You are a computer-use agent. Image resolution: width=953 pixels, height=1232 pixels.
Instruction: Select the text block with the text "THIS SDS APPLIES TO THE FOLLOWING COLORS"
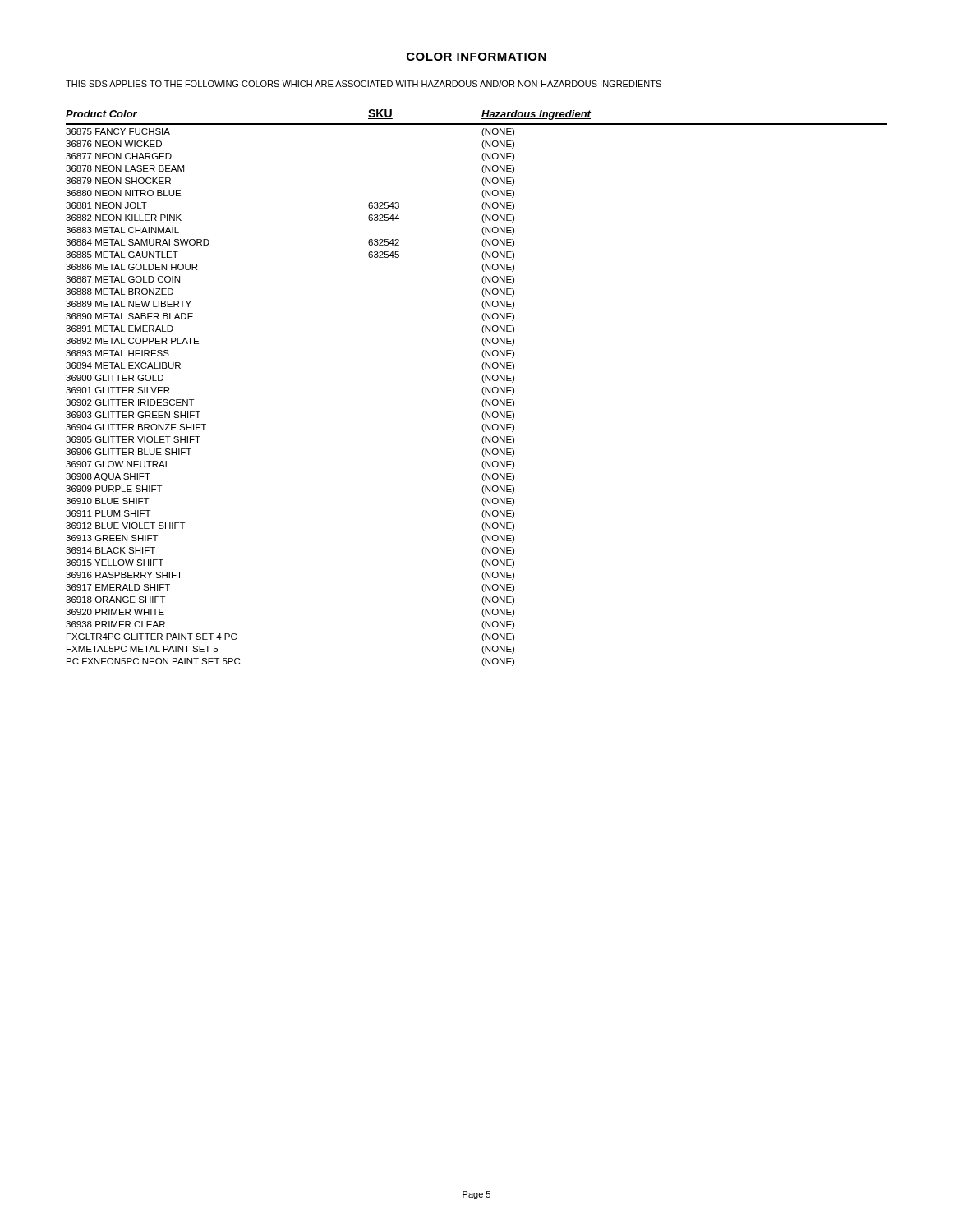pyautogui.click(x=364, y=84)
